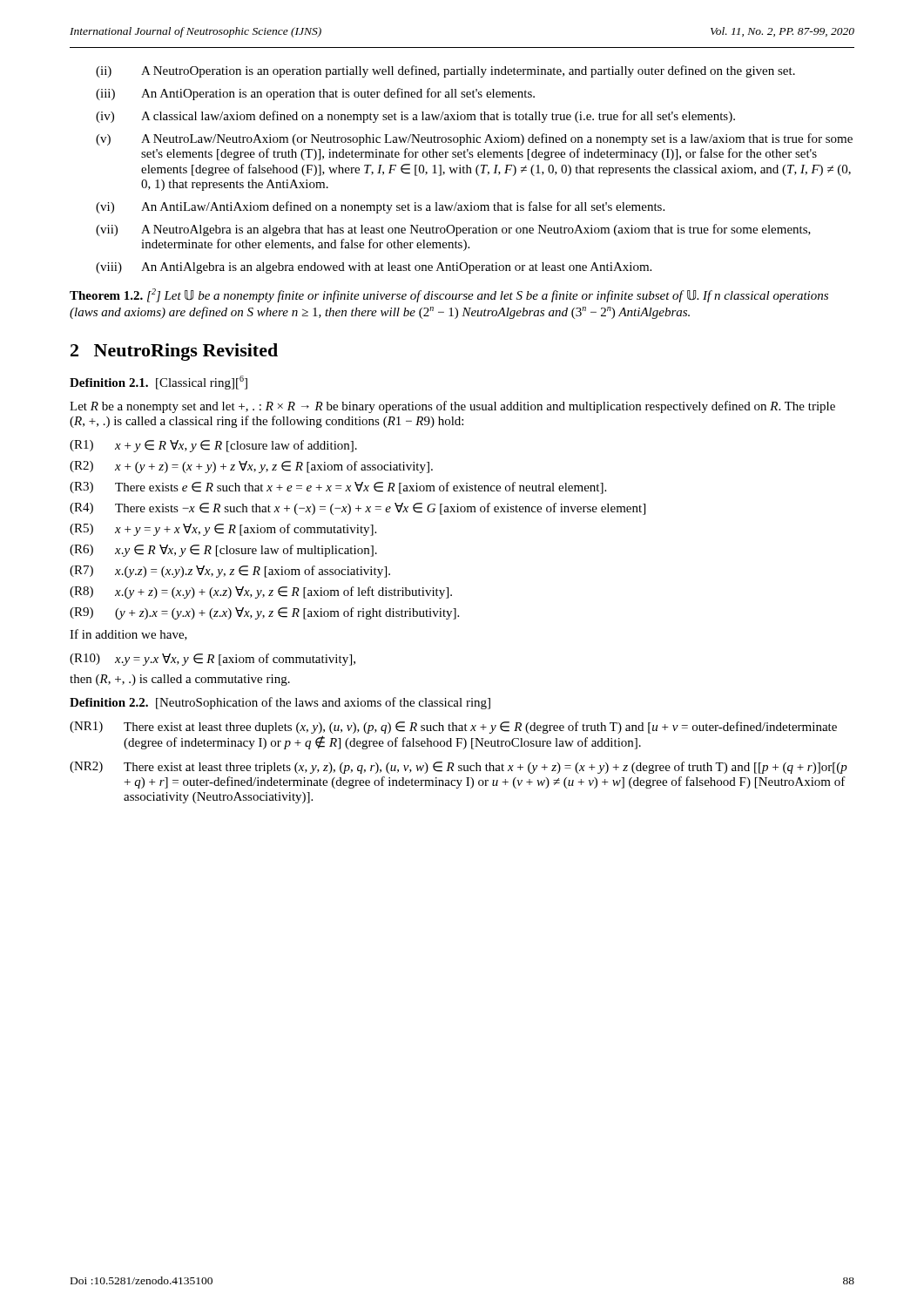Find the passage starting "(NR1) There exist at least three"

click(x=462, y=735)
